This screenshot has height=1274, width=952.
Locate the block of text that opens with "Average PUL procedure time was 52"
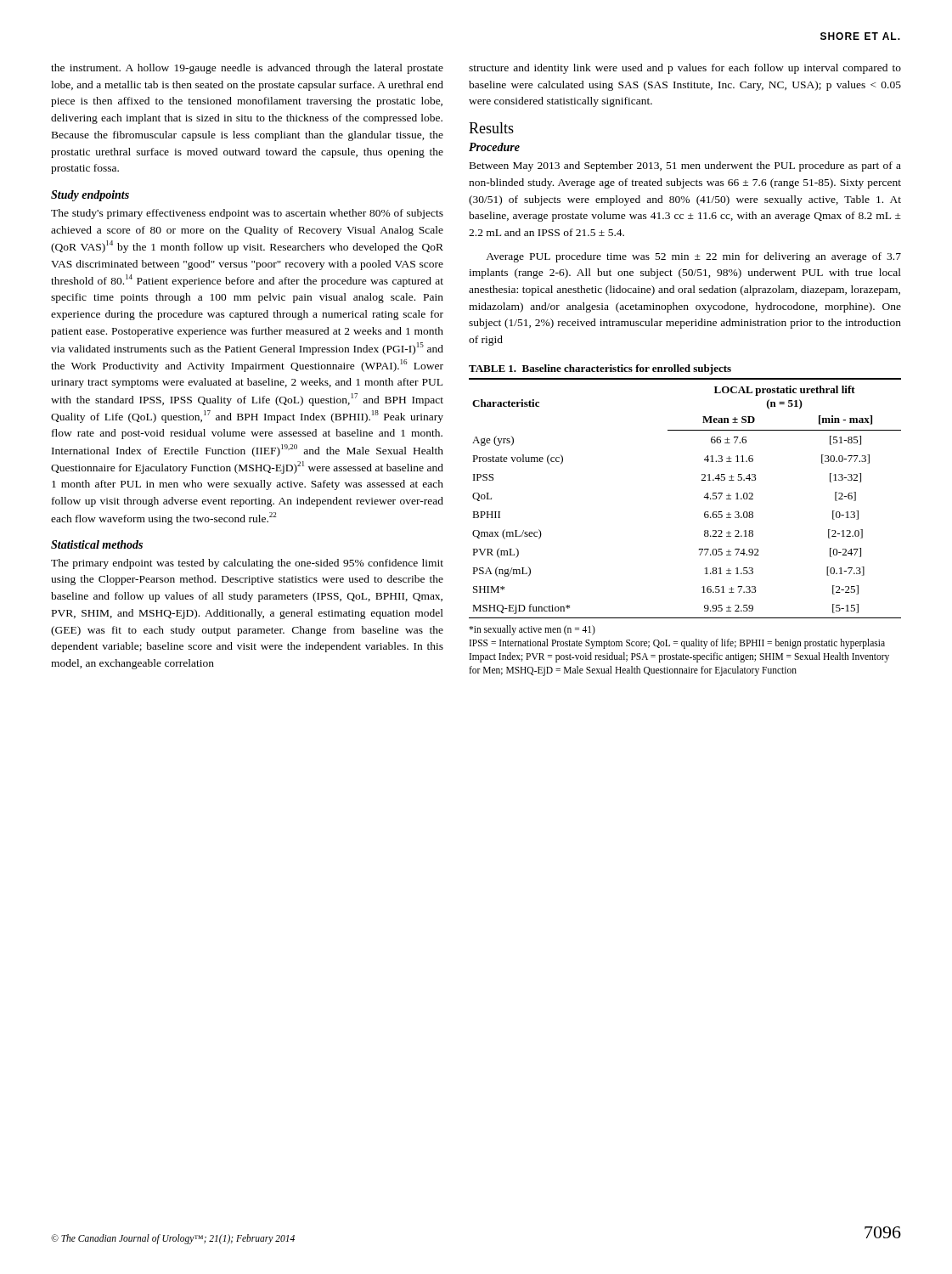685,298
